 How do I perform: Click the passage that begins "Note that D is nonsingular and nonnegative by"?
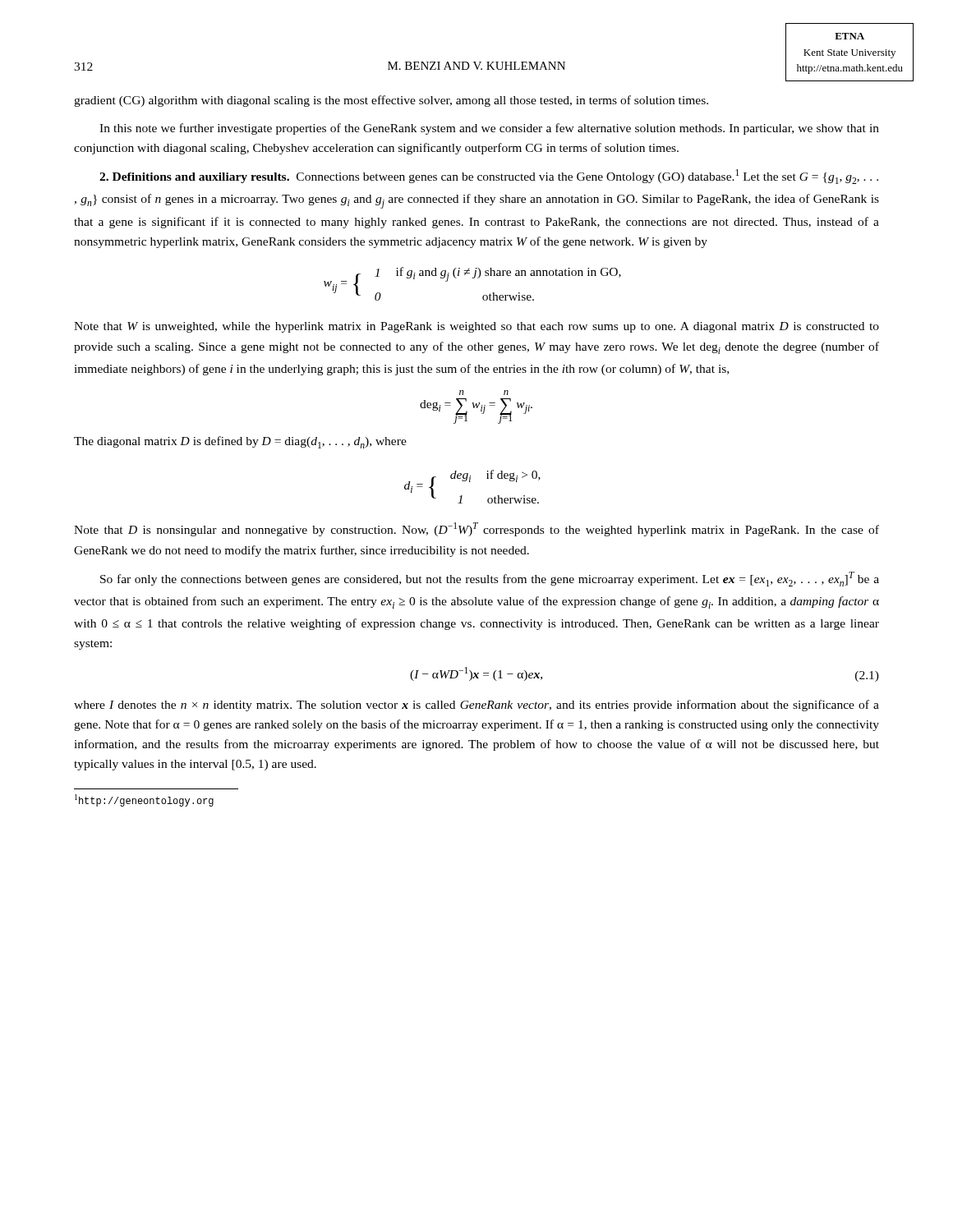(476, 539)
